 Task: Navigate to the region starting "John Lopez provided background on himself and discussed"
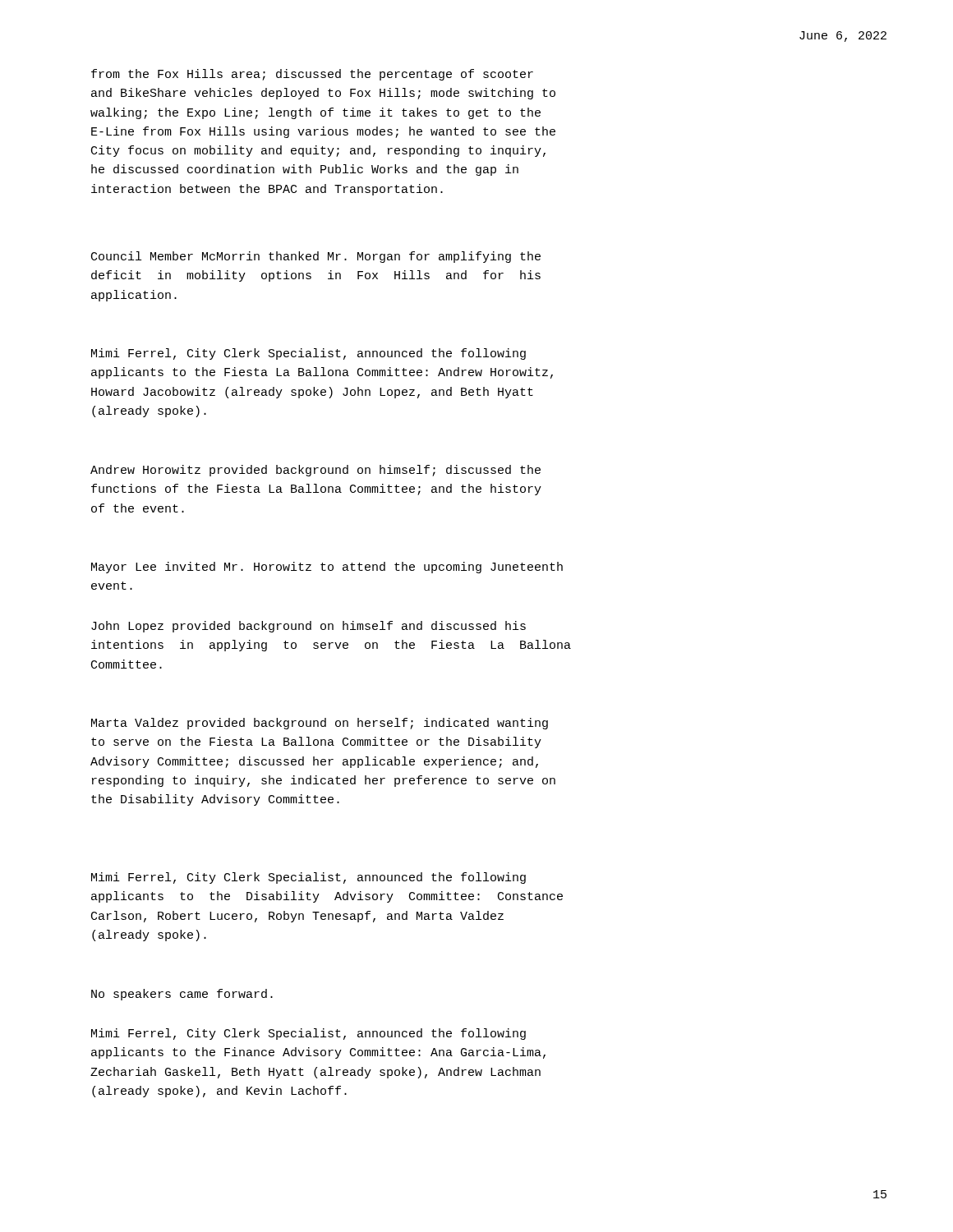tap(331, 646)
